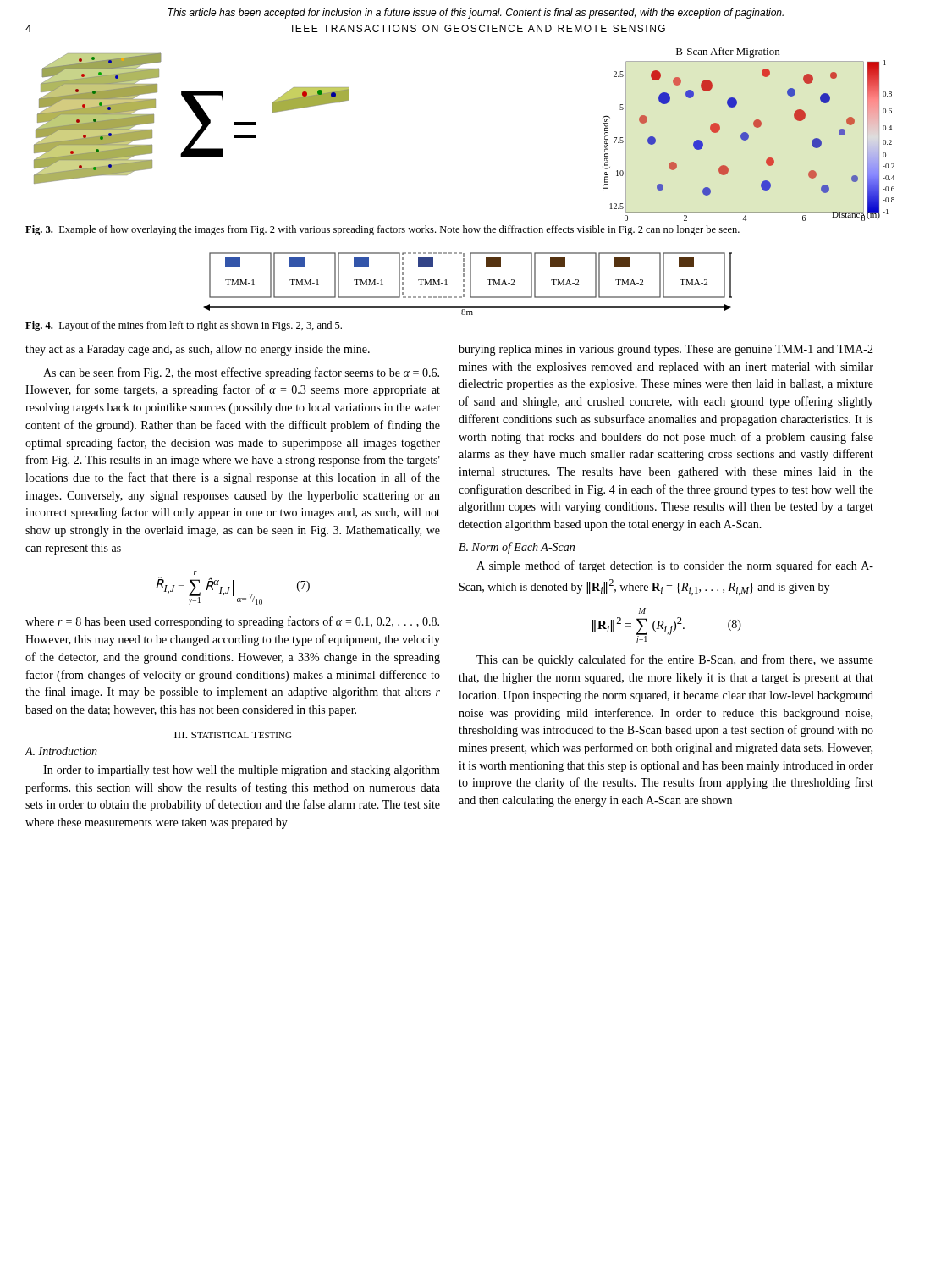Select the text starting "A. Introduction"
This screenshot has height=1270, width=952.
point(61,751)
